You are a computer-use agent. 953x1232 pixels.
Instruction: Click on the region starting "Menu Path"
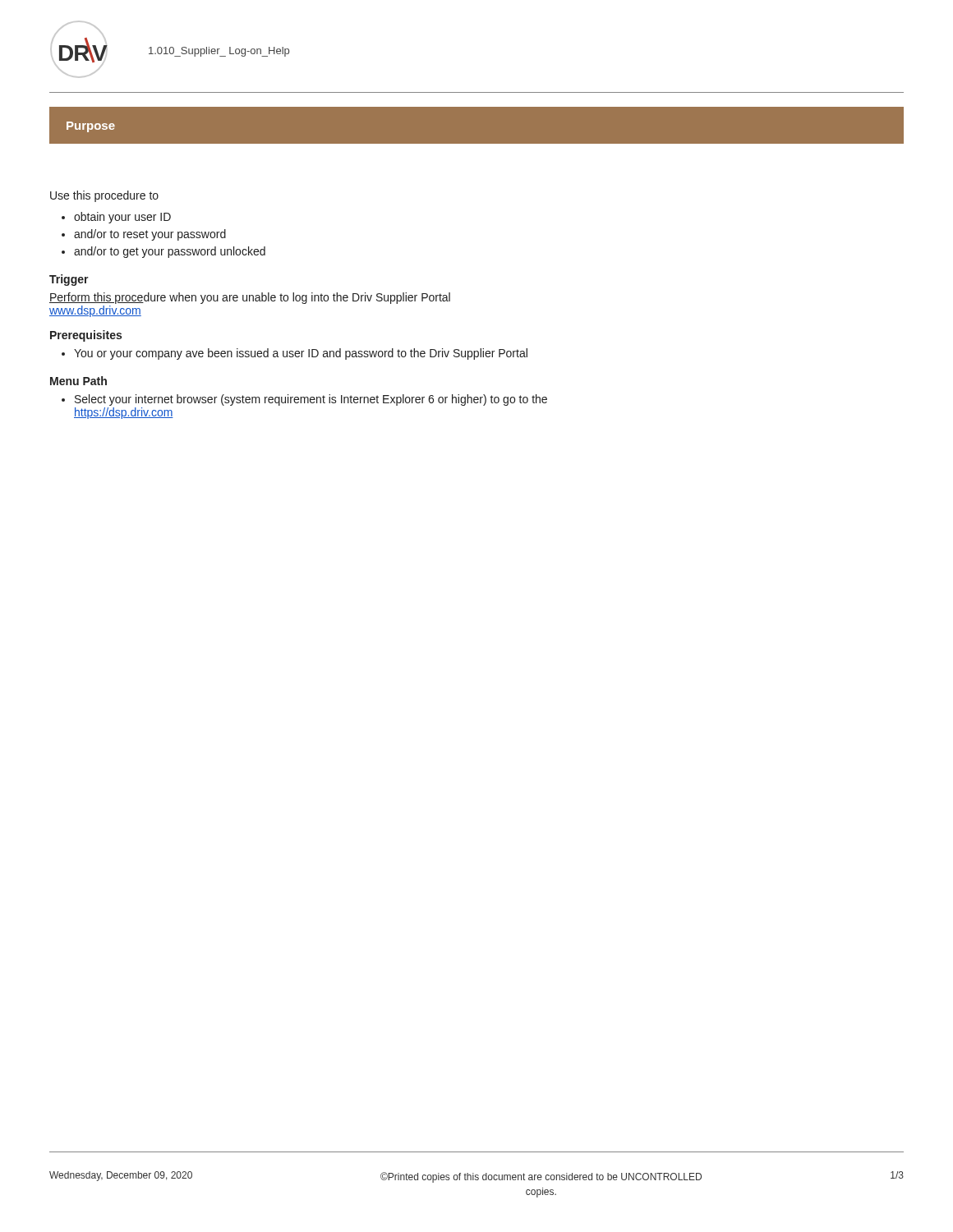pyautogui.click(x=78, y=381)
